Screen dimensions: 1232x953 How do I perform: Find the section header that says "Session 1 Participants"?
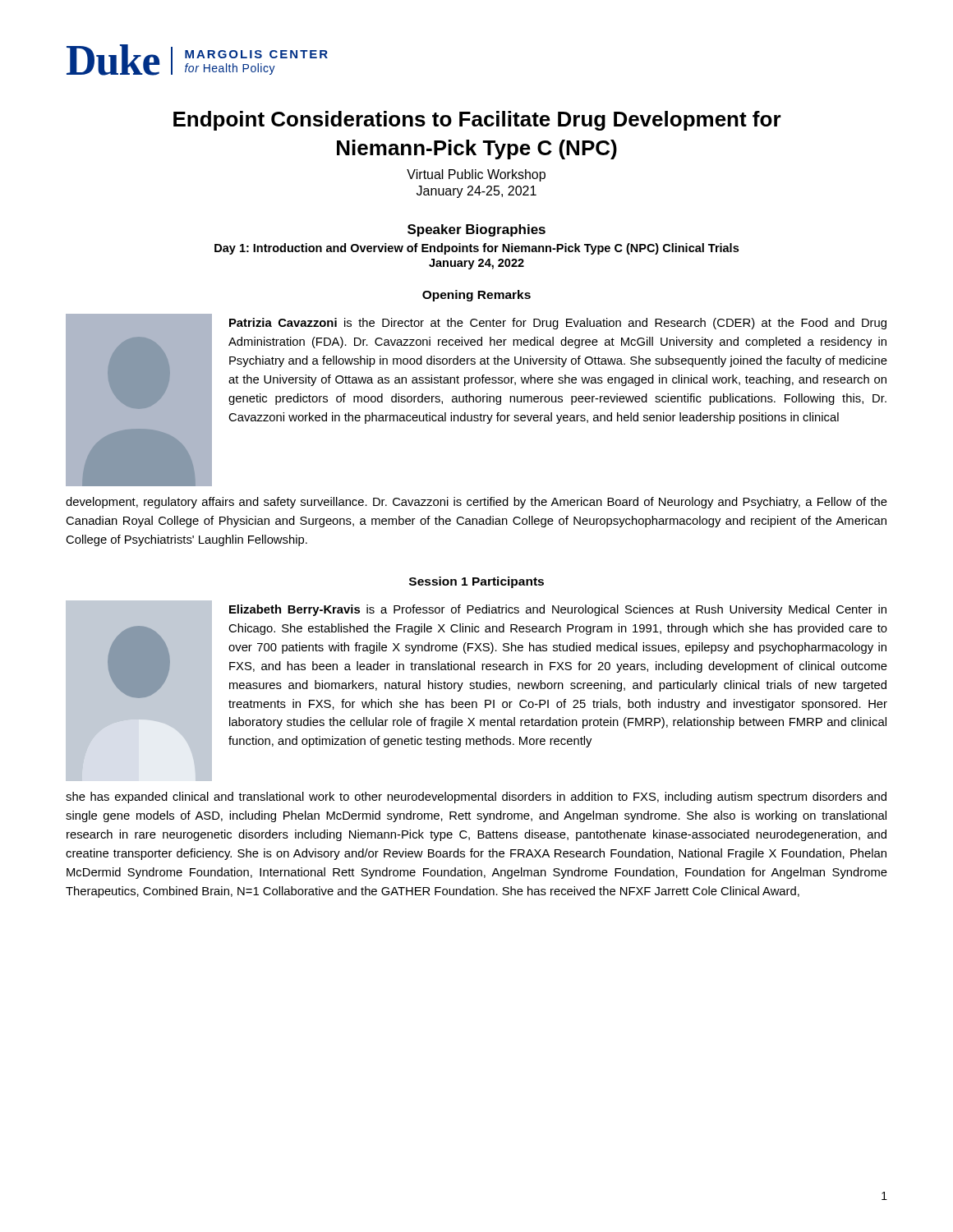click(x=476, y=581)
